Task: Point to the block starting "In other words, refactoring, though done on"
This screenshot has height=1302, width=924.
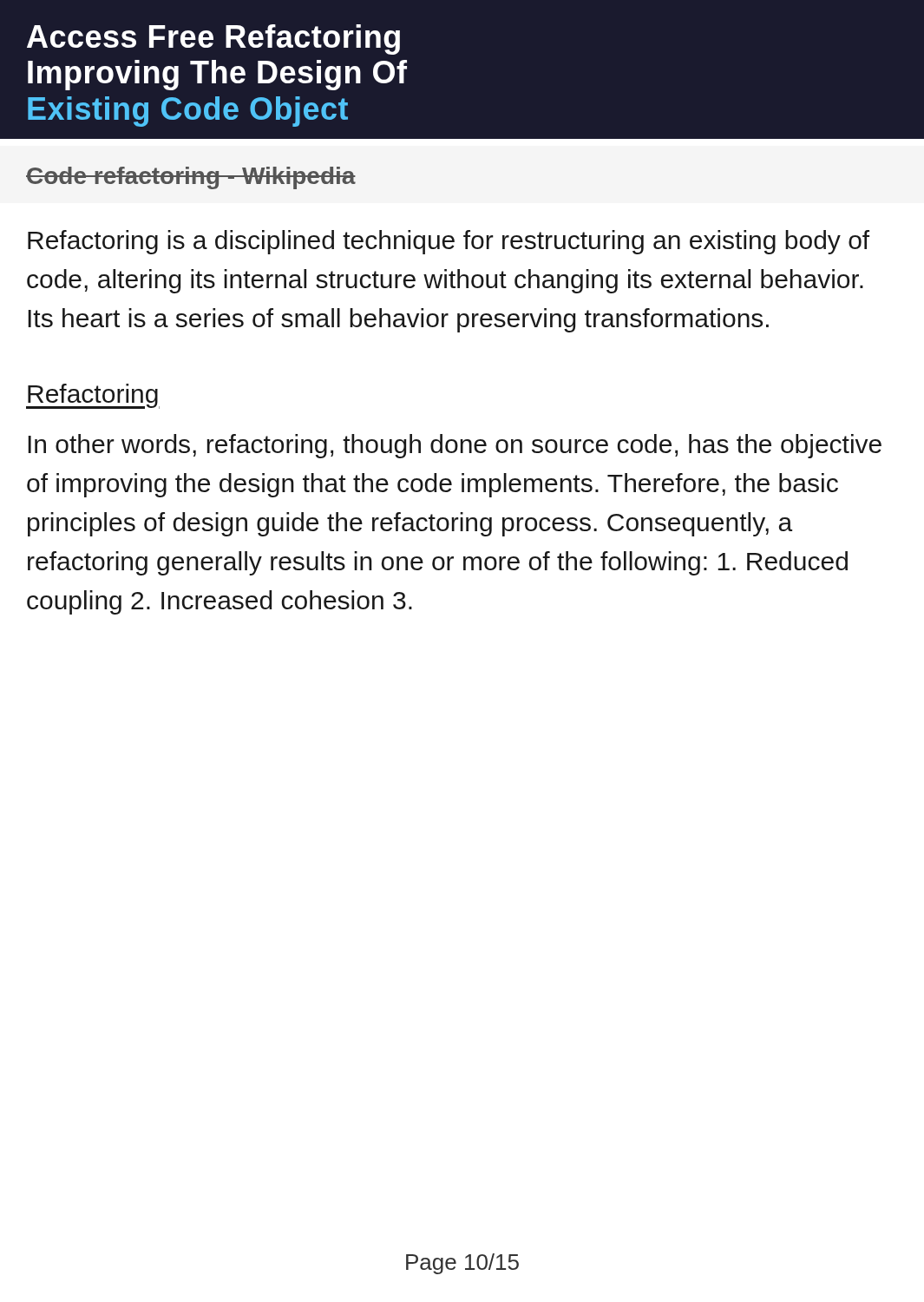Action: point(454,522)
